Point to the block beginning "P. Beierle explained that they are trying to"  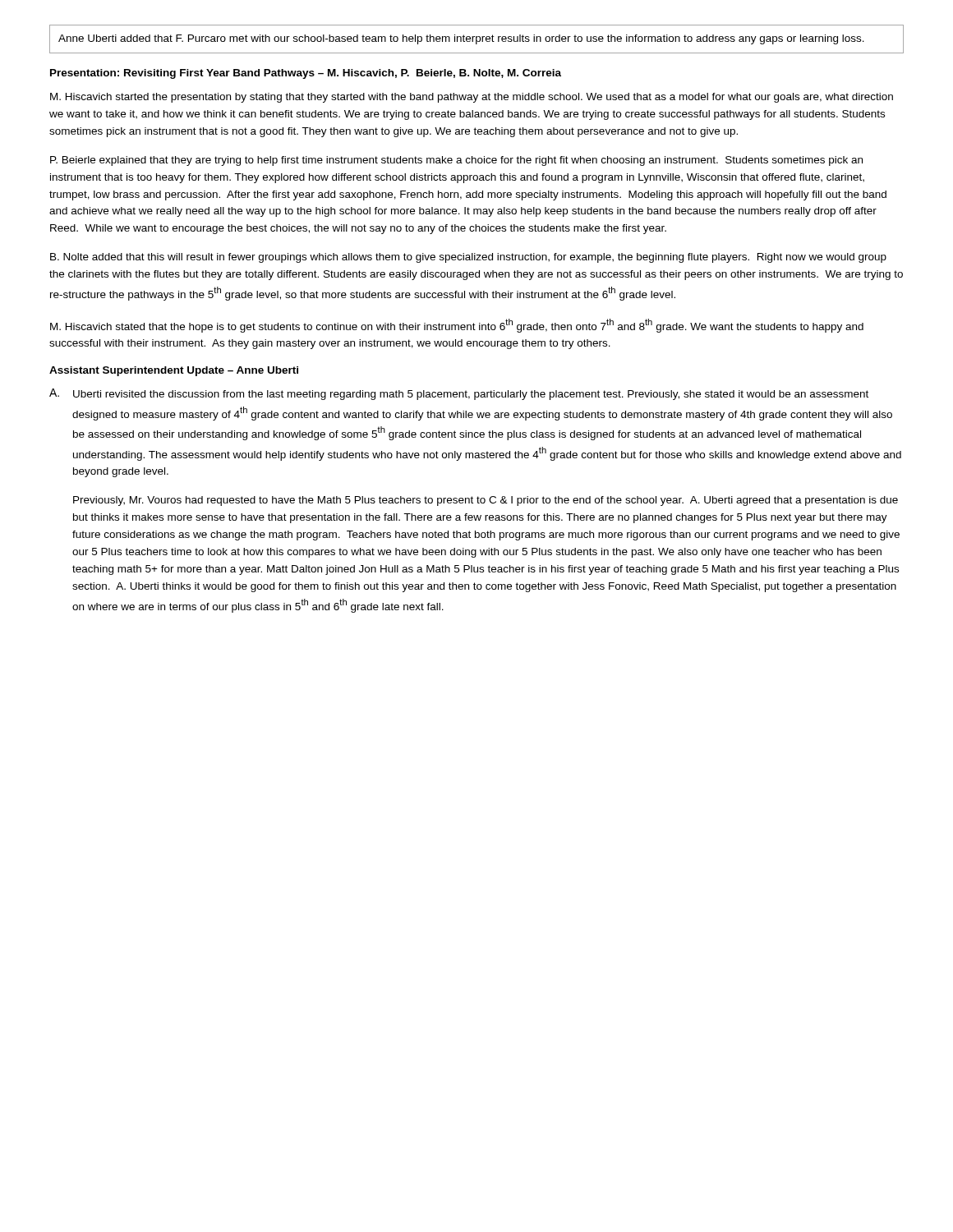[468, 194]
